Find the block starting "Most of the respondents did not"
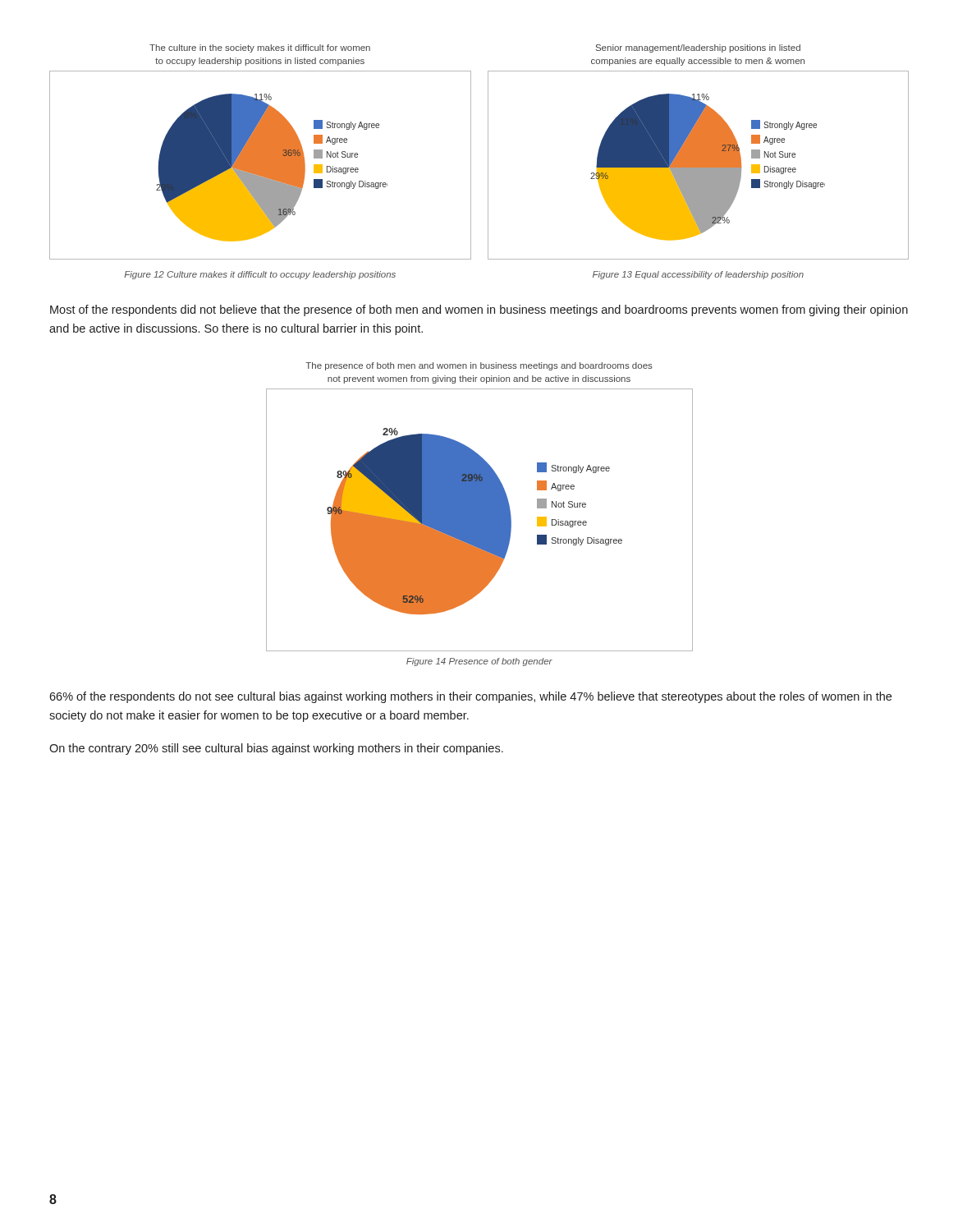 [479, 319]
